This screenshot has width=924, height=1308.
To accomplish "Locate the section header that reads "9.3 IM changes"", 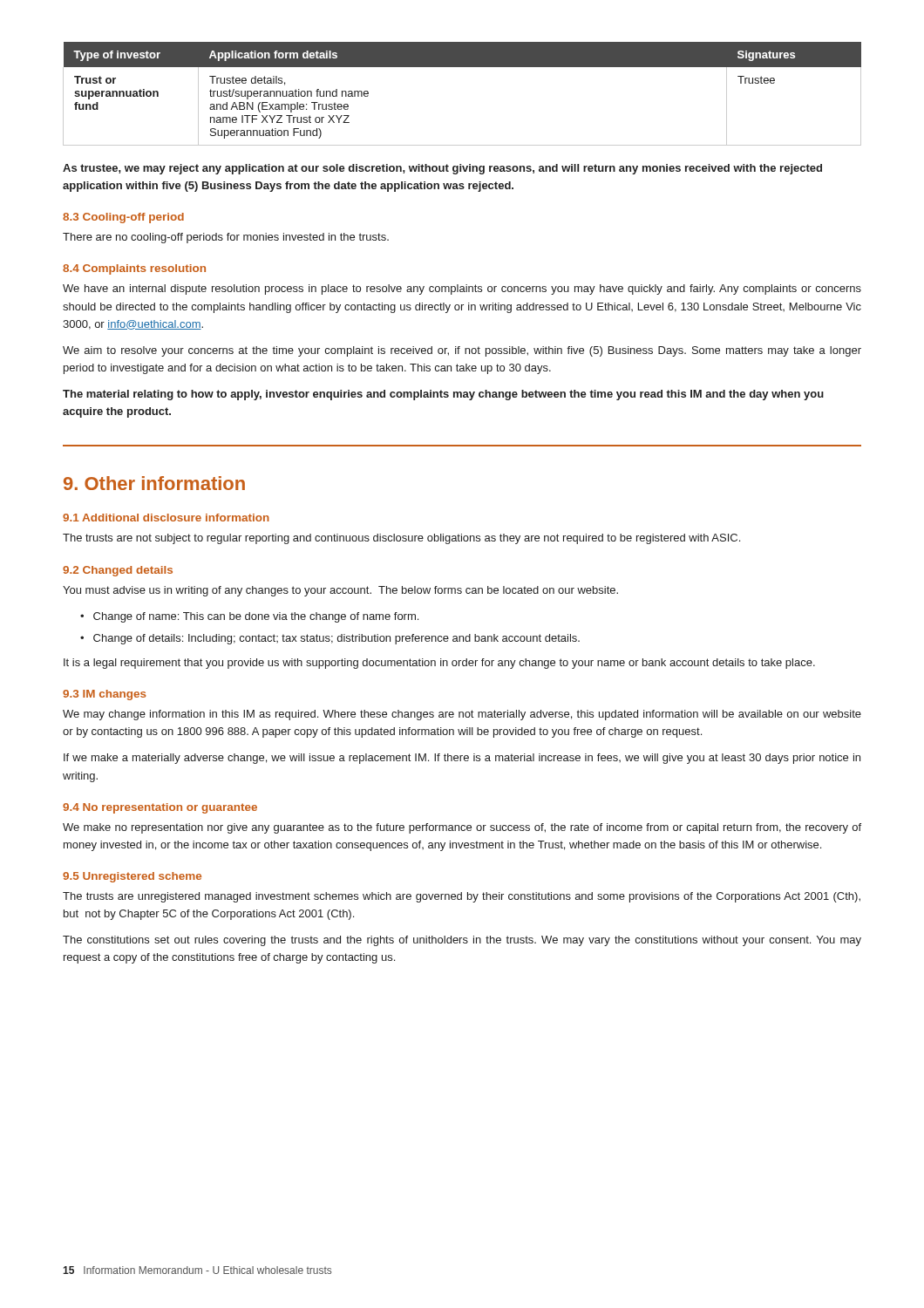I will pos(105,695).
